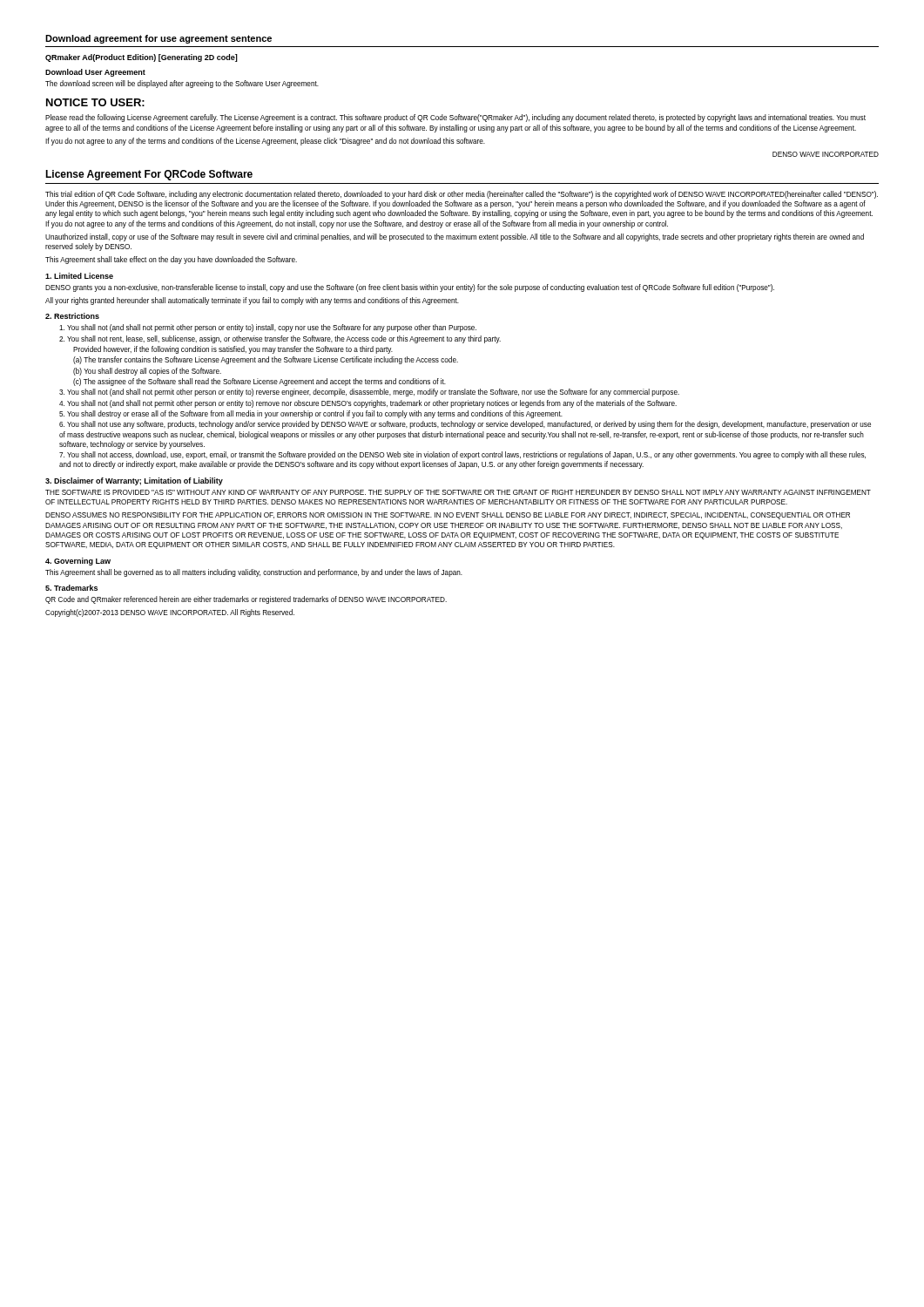Click on the text block starting "(a) The transfer contains"
The width and height of the screenshot is (924, 1307).
[266, 361]
